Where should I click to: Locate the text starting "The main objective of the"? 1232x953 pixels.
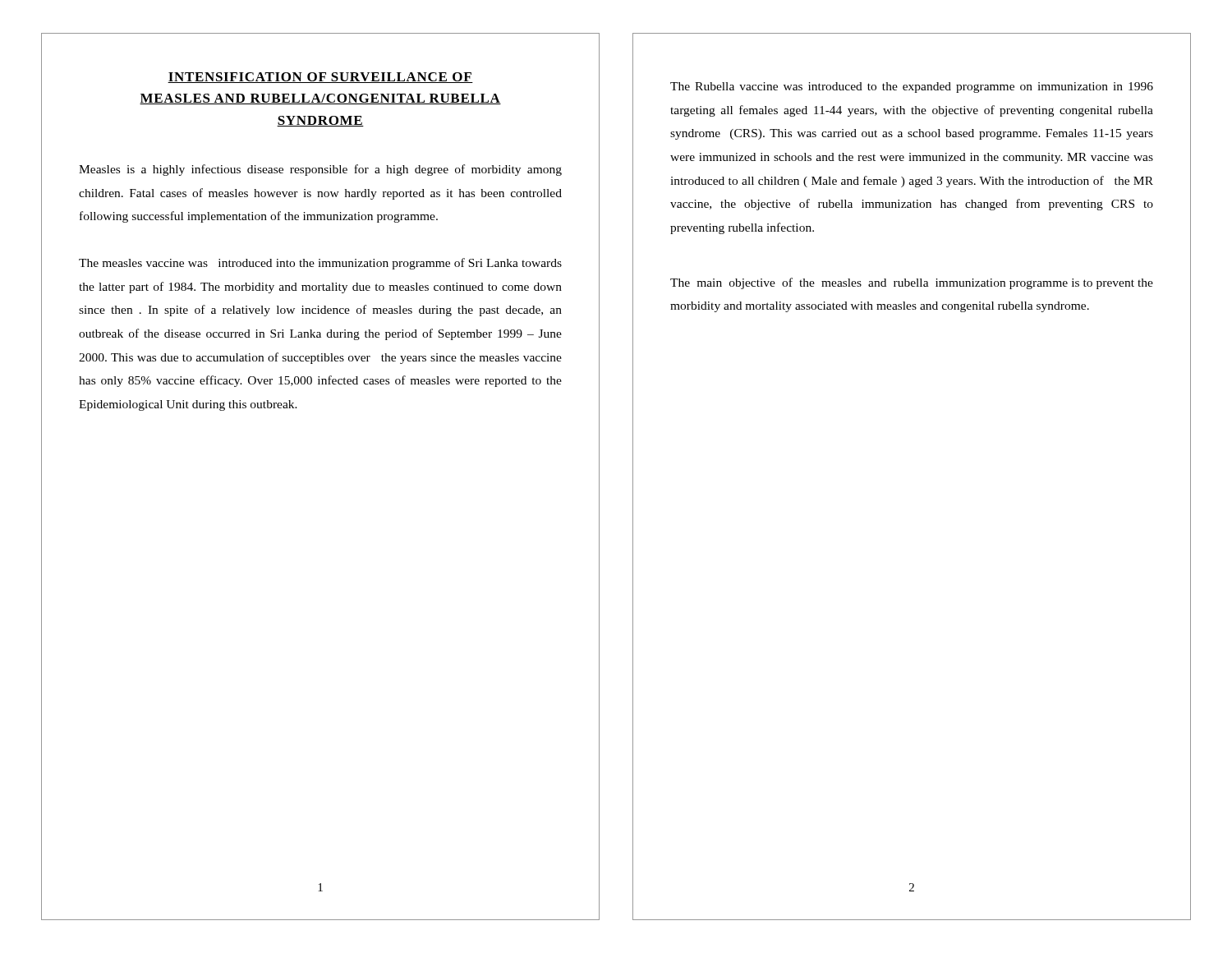pyautogui.click(x=912, y=294)
